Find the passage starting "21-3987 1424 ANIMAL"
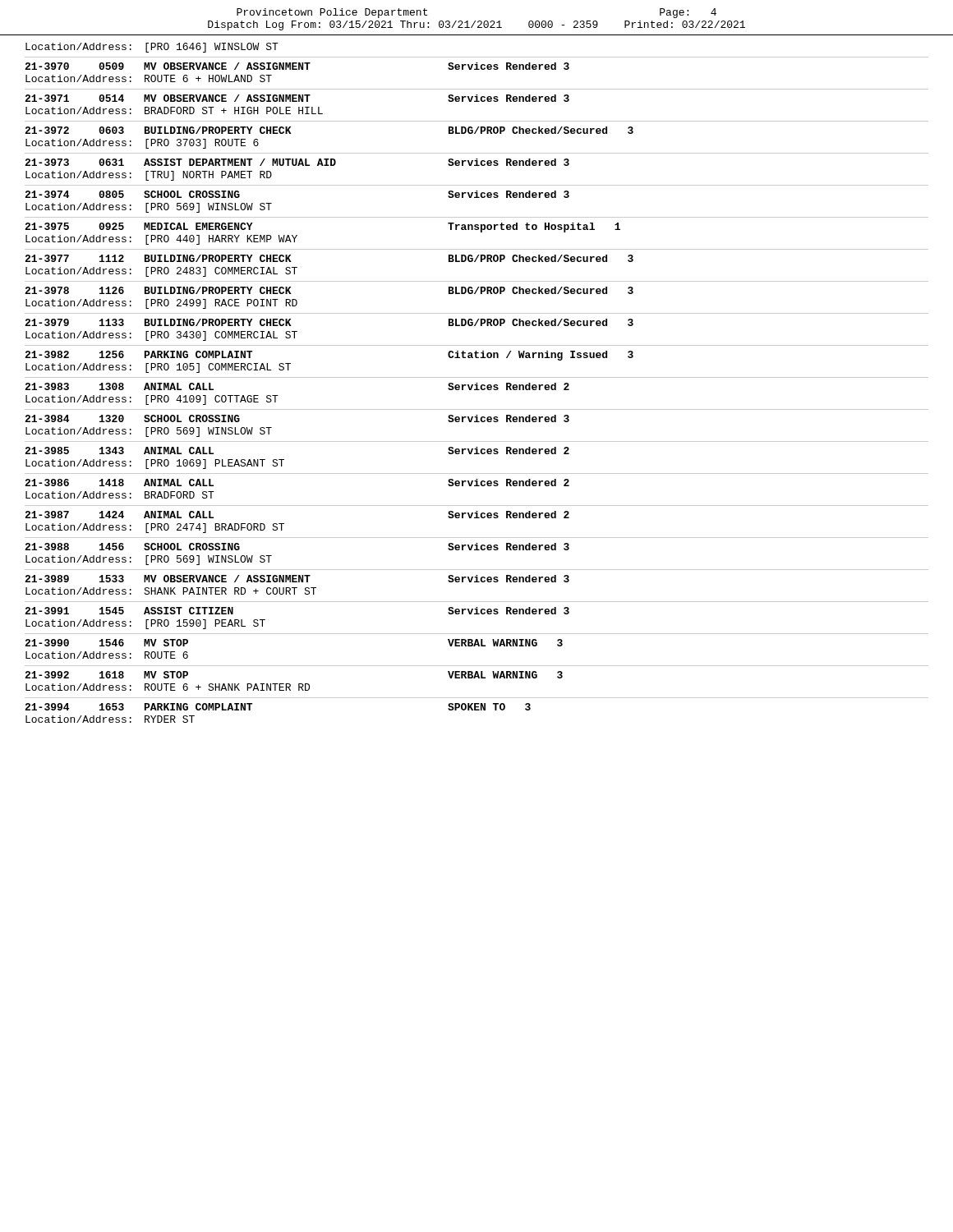This screenshot has width=953, height=1232. click(476, 522)
